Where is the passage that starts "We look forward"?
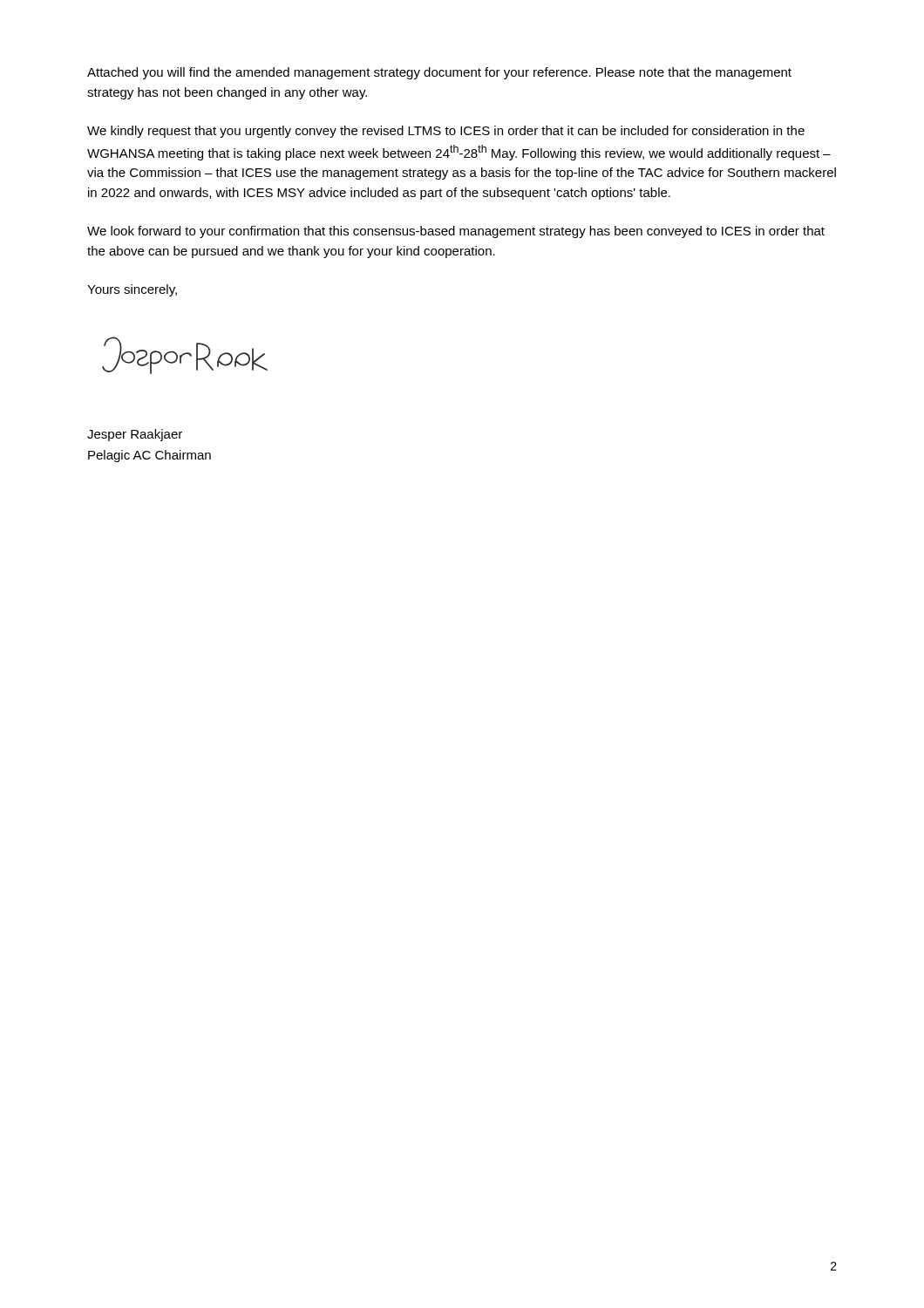Screen dimensions: 1308x924 pyautogui.click(x=456, y=240)
